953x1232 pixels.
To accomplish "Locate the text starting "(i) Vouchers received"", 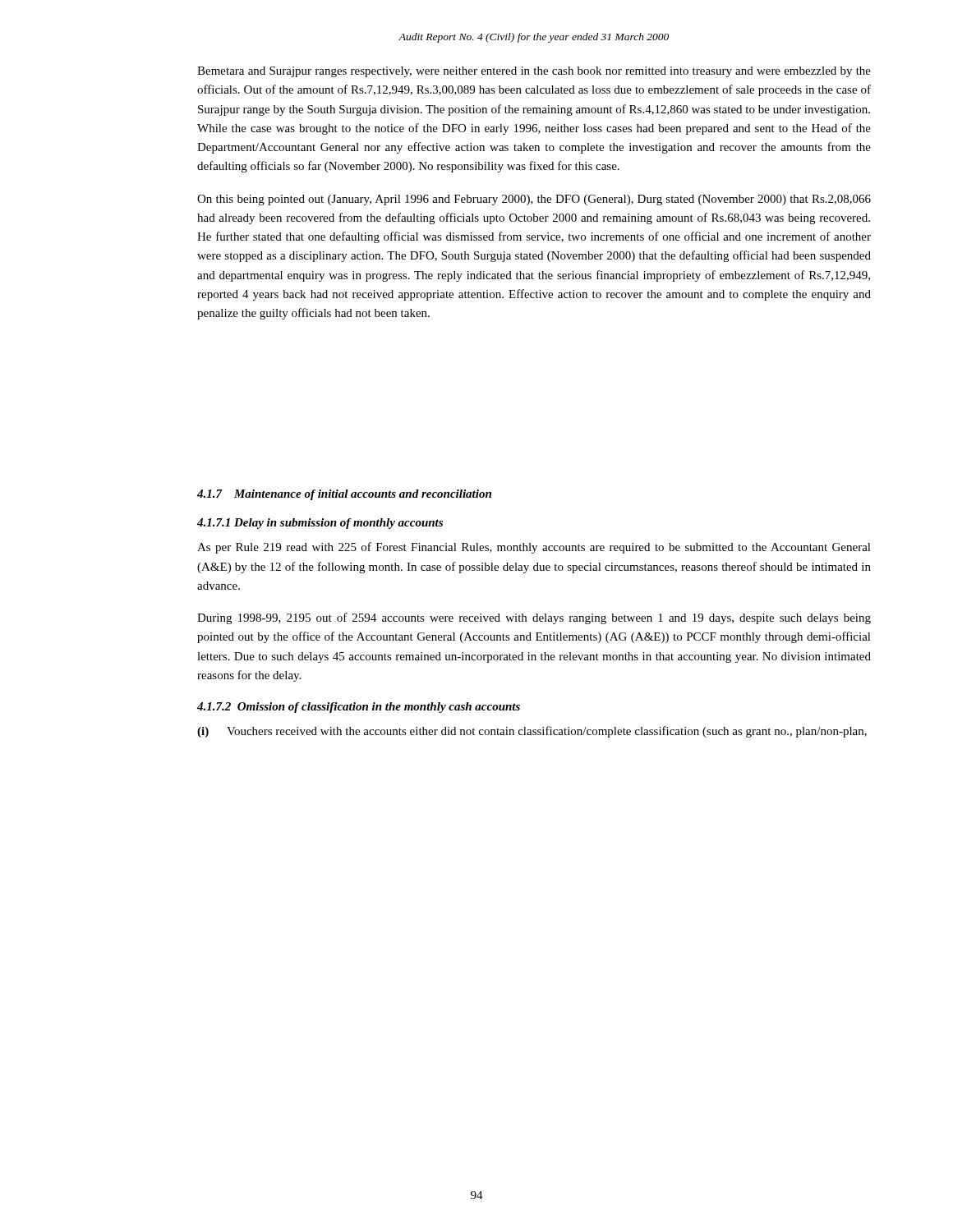I will click(532, 732).
